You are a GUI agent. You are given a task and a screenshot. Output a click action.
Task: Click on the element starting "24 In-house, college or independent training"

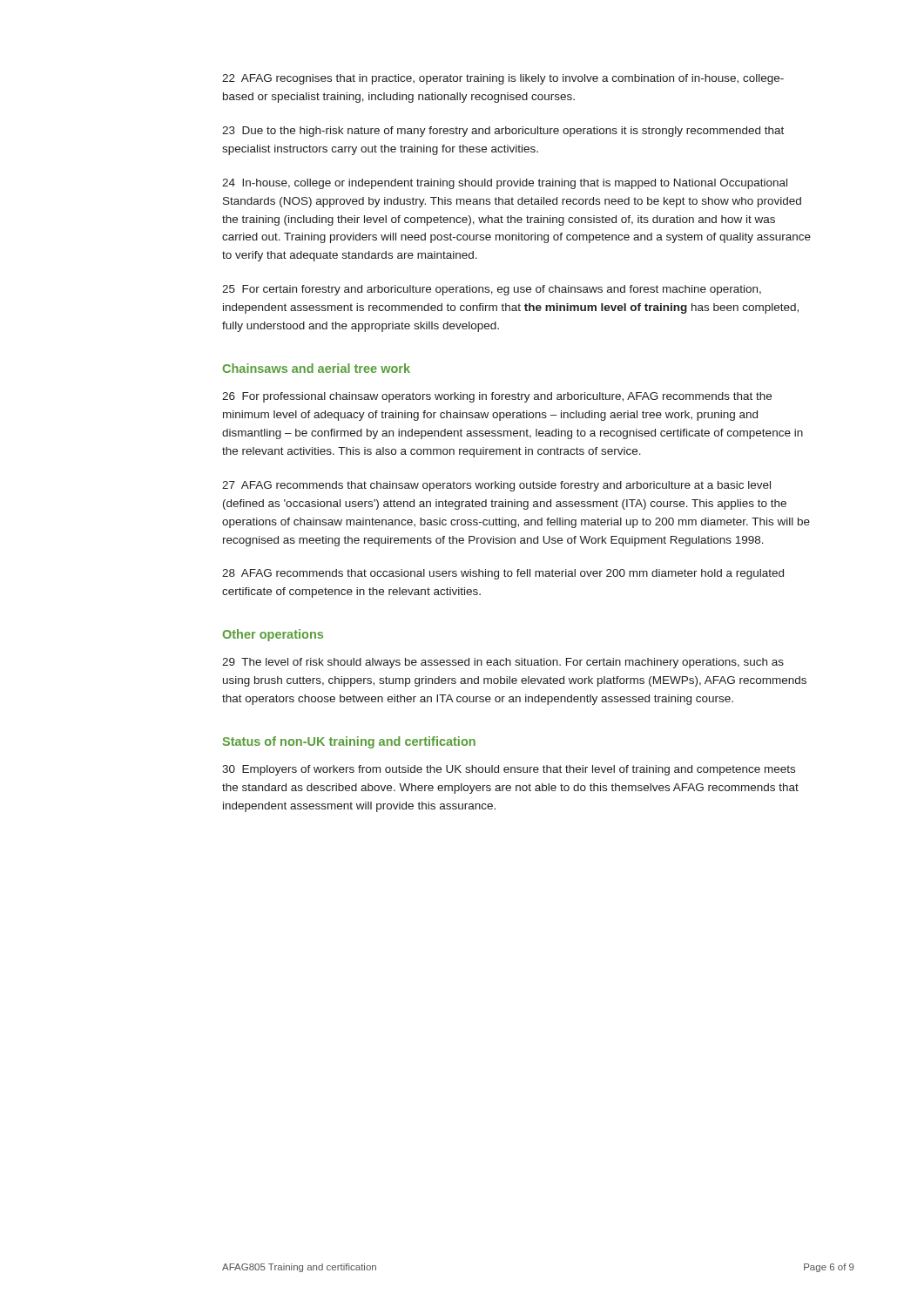tap(516, 219)
